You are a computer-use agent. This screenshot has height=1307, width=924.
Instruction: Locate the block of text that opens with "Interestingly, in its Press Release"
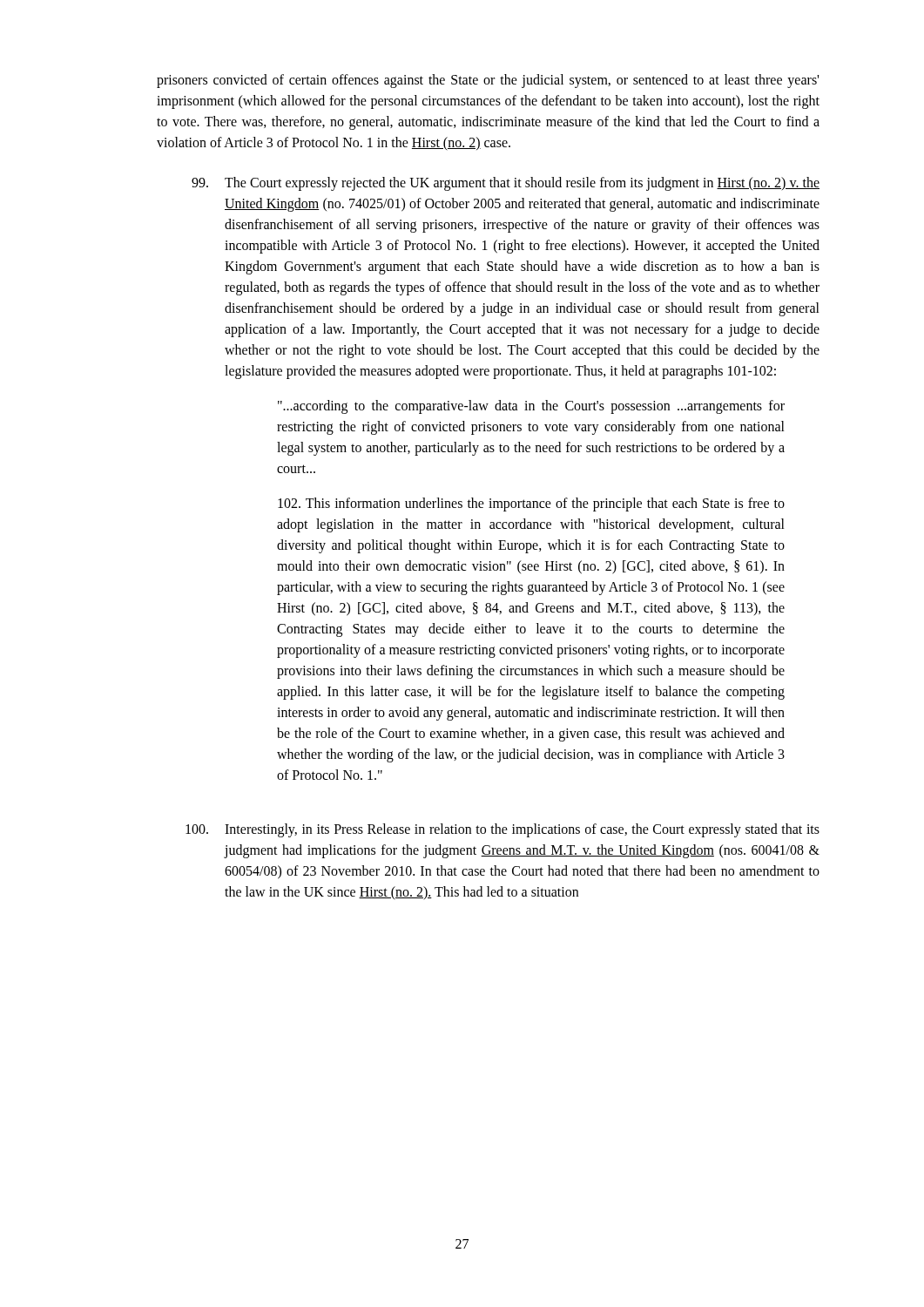coord(488,861)
